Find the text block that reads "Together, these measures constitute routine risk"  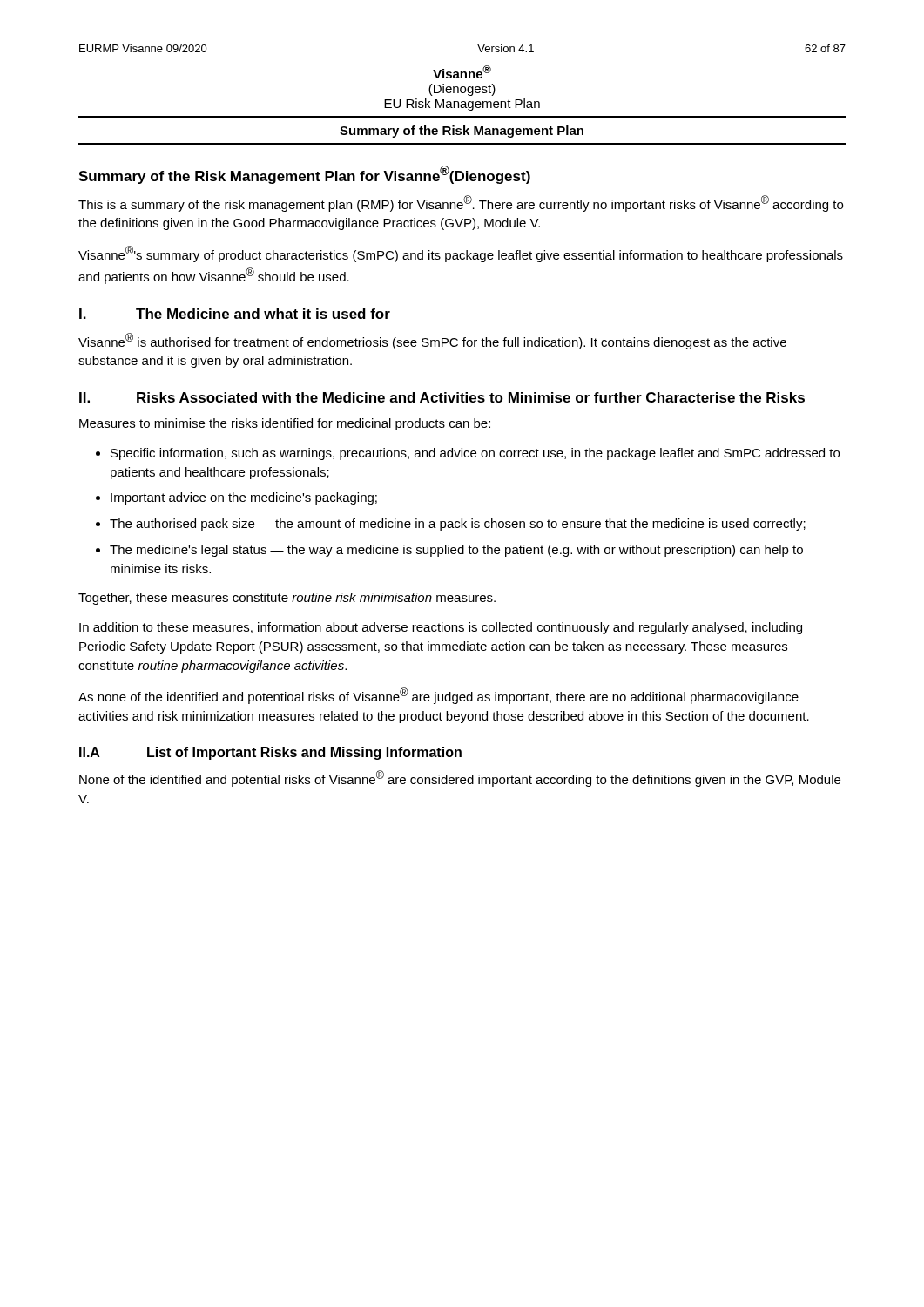tap(288, 598)
